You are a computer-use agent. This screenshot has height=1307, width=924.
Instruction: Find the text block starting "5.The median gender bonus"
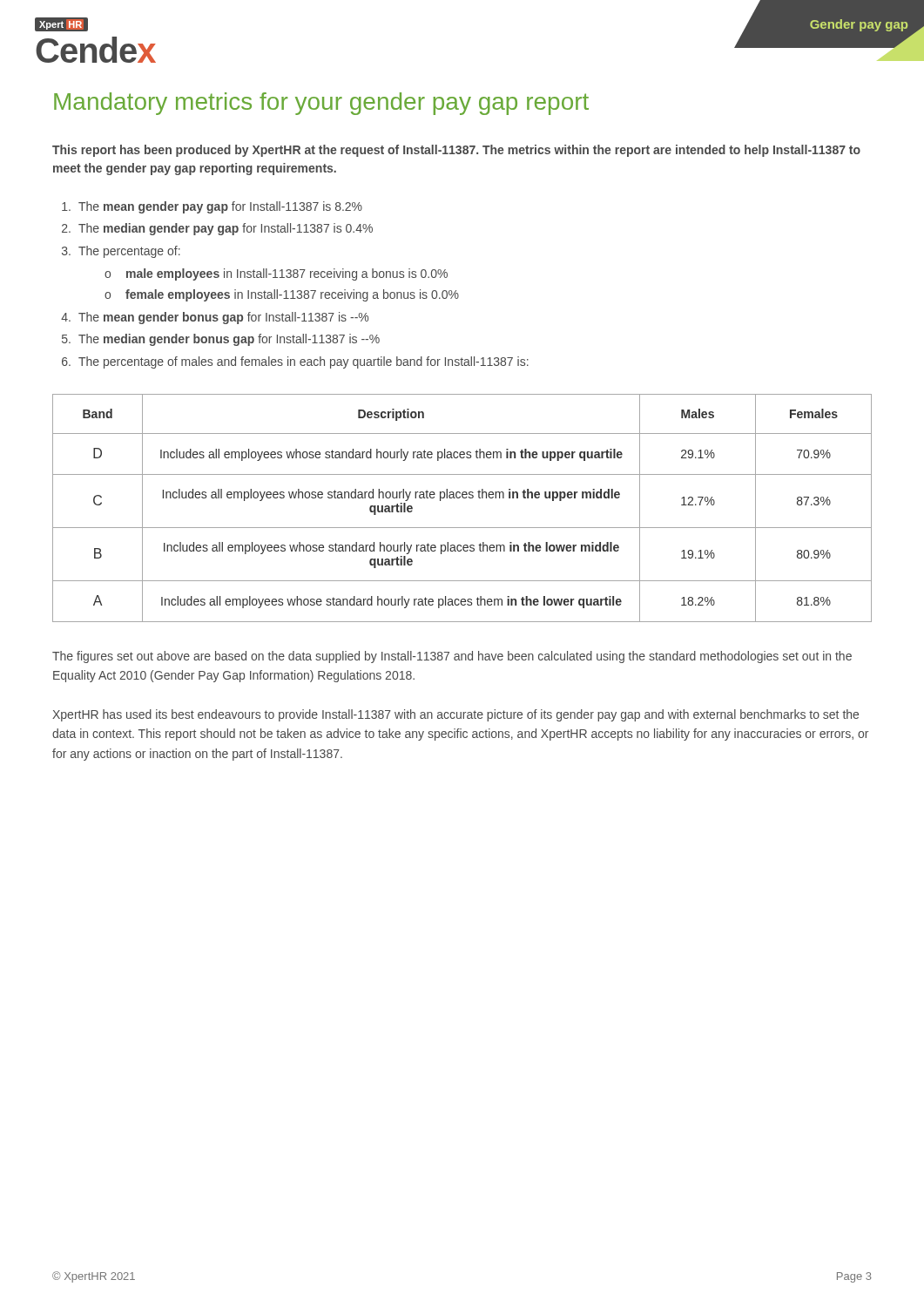pos(221,340)
